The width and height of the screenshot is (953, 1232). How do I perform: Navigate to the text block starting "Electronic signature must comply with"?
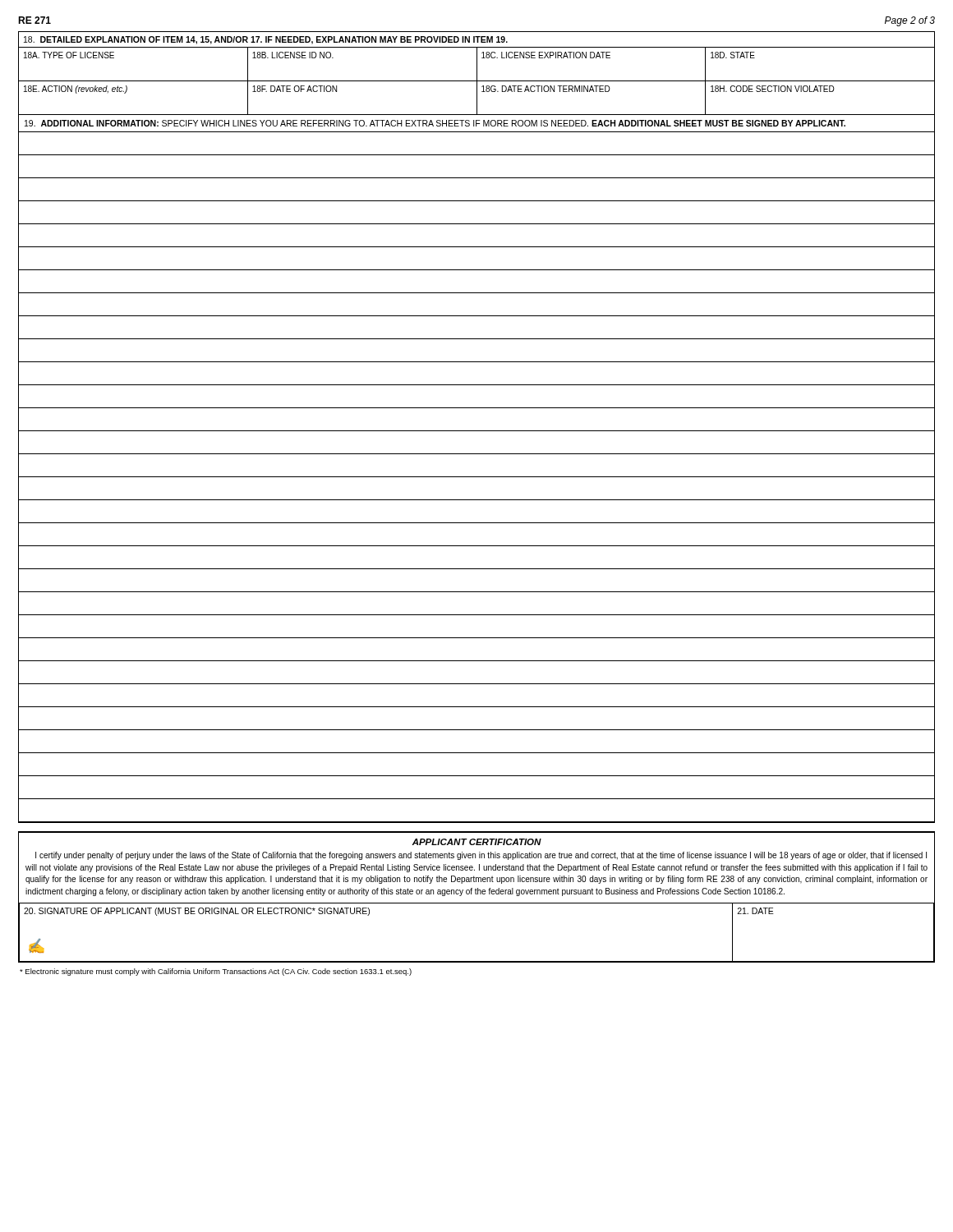[x=216, y=971]
